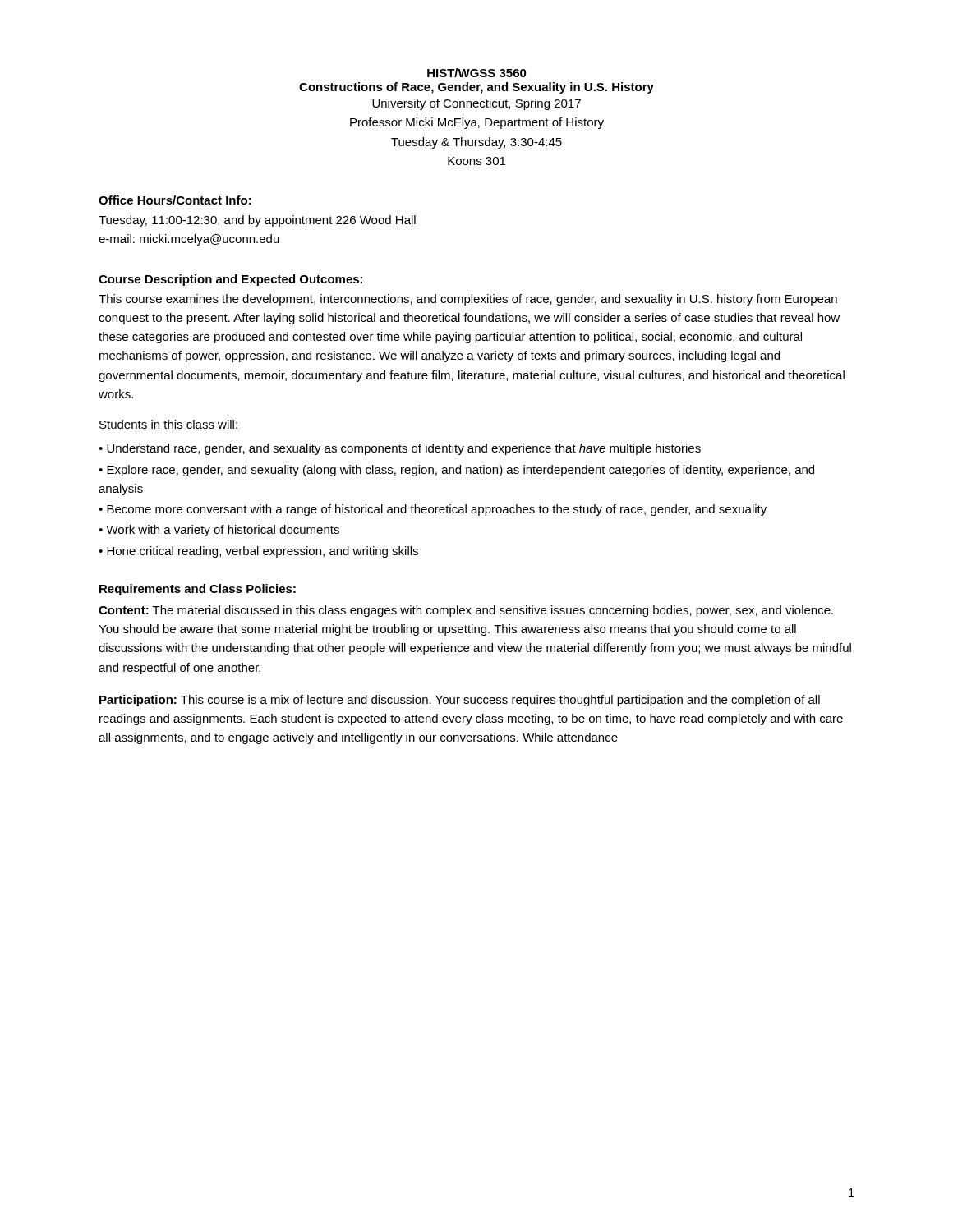Find the element starting "Tuesday, 11:00-12:30, and by appointment 226 Wood"
The width and height of the screenshot is (953, 1232).
(x=257, y=229)
